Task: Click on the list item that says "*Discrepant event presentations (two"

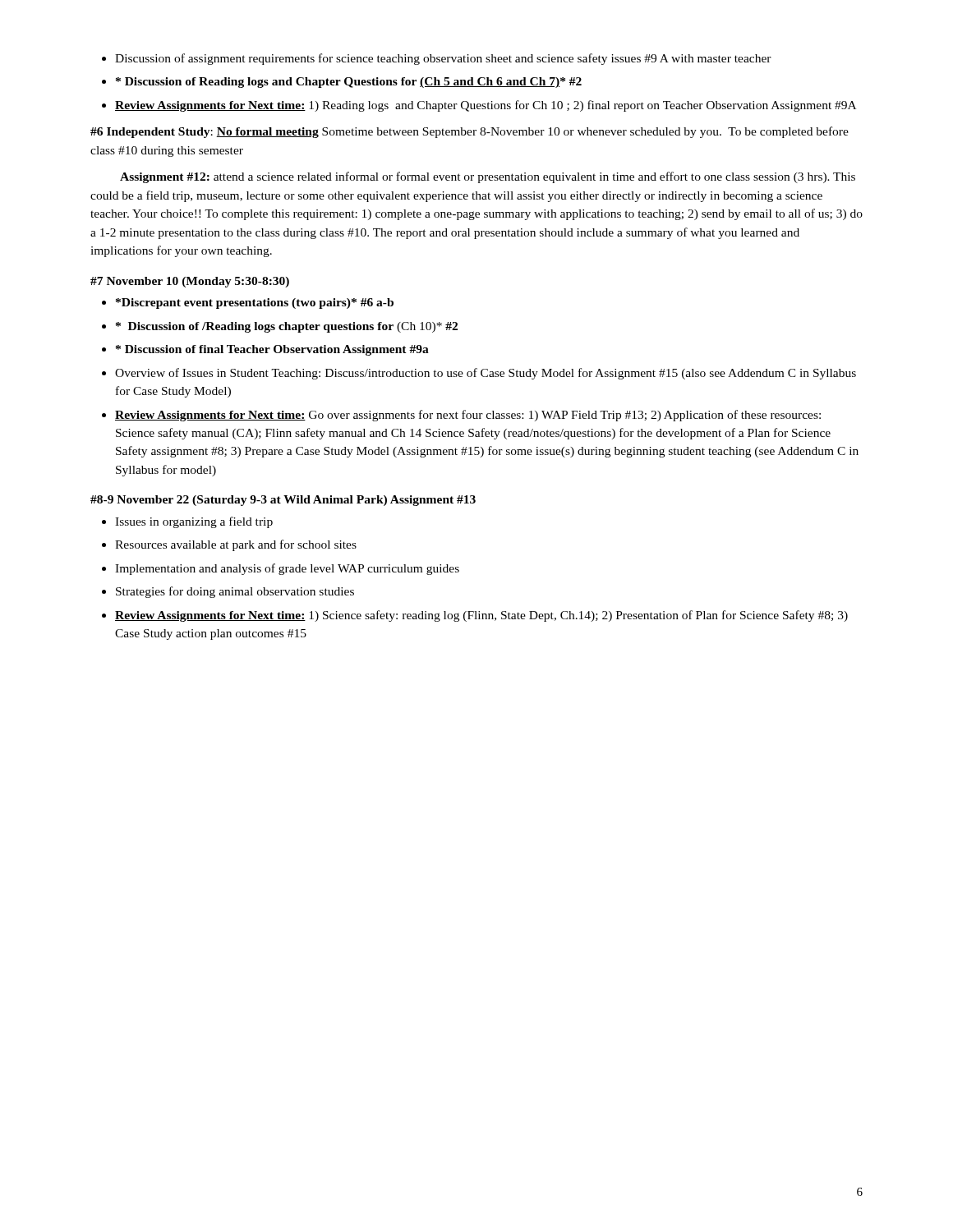Action: 255,303
